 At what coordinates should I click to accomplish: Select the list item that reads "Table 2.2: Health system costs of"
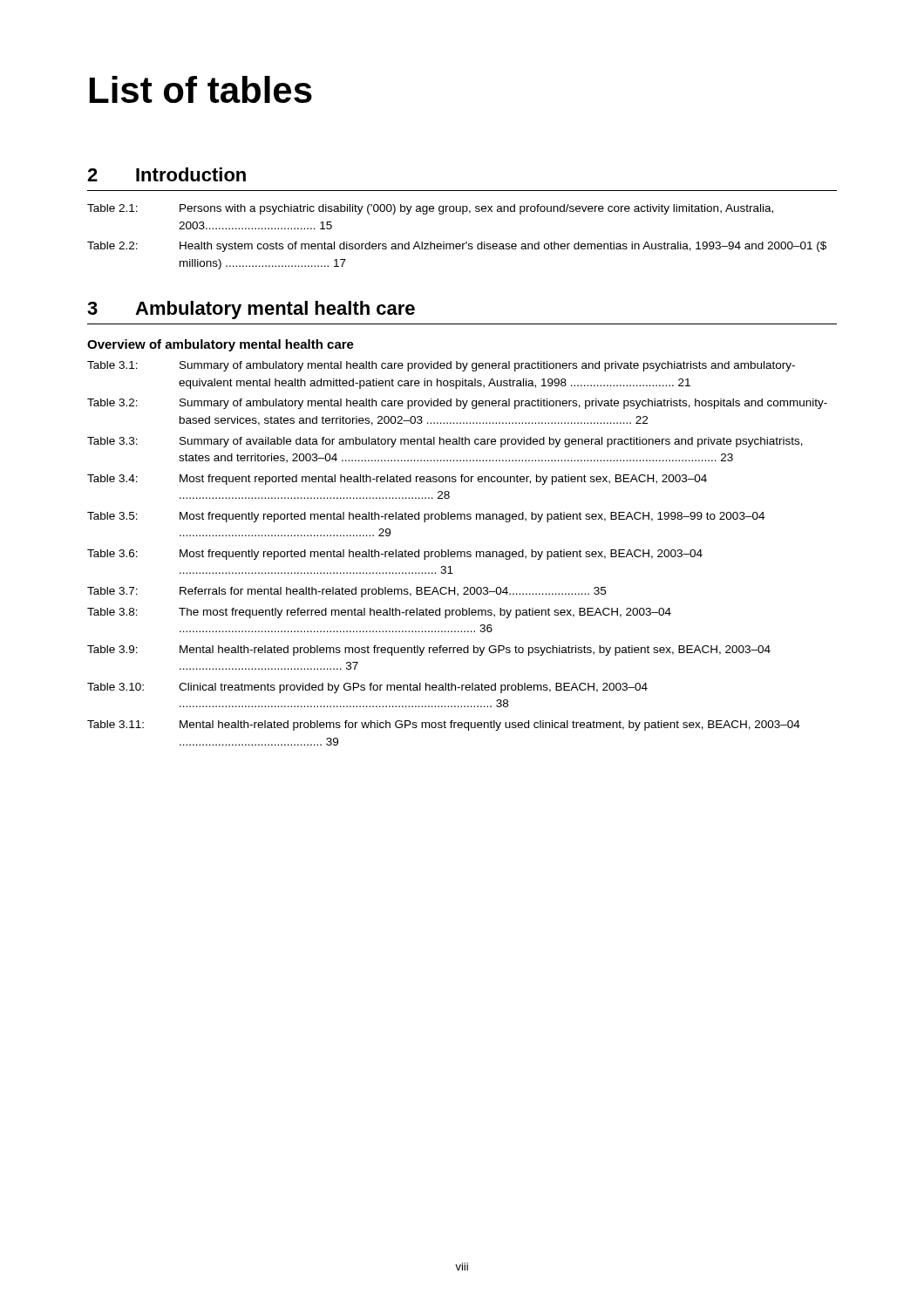(x=462, y=254)
